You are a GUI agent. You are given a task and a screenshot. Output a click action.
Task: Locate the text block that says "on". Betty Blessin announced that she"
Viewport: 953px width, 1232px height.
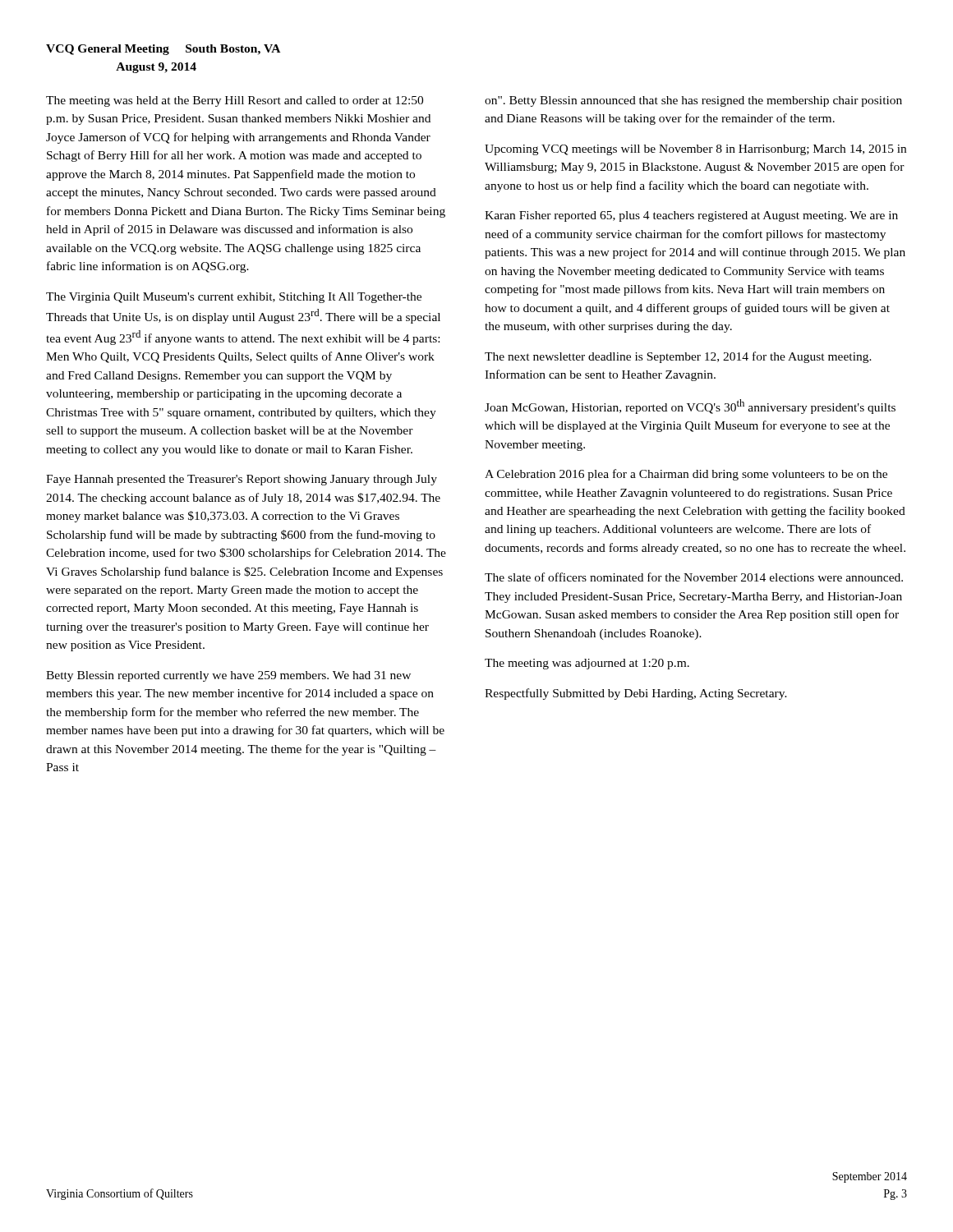(696, 110)
